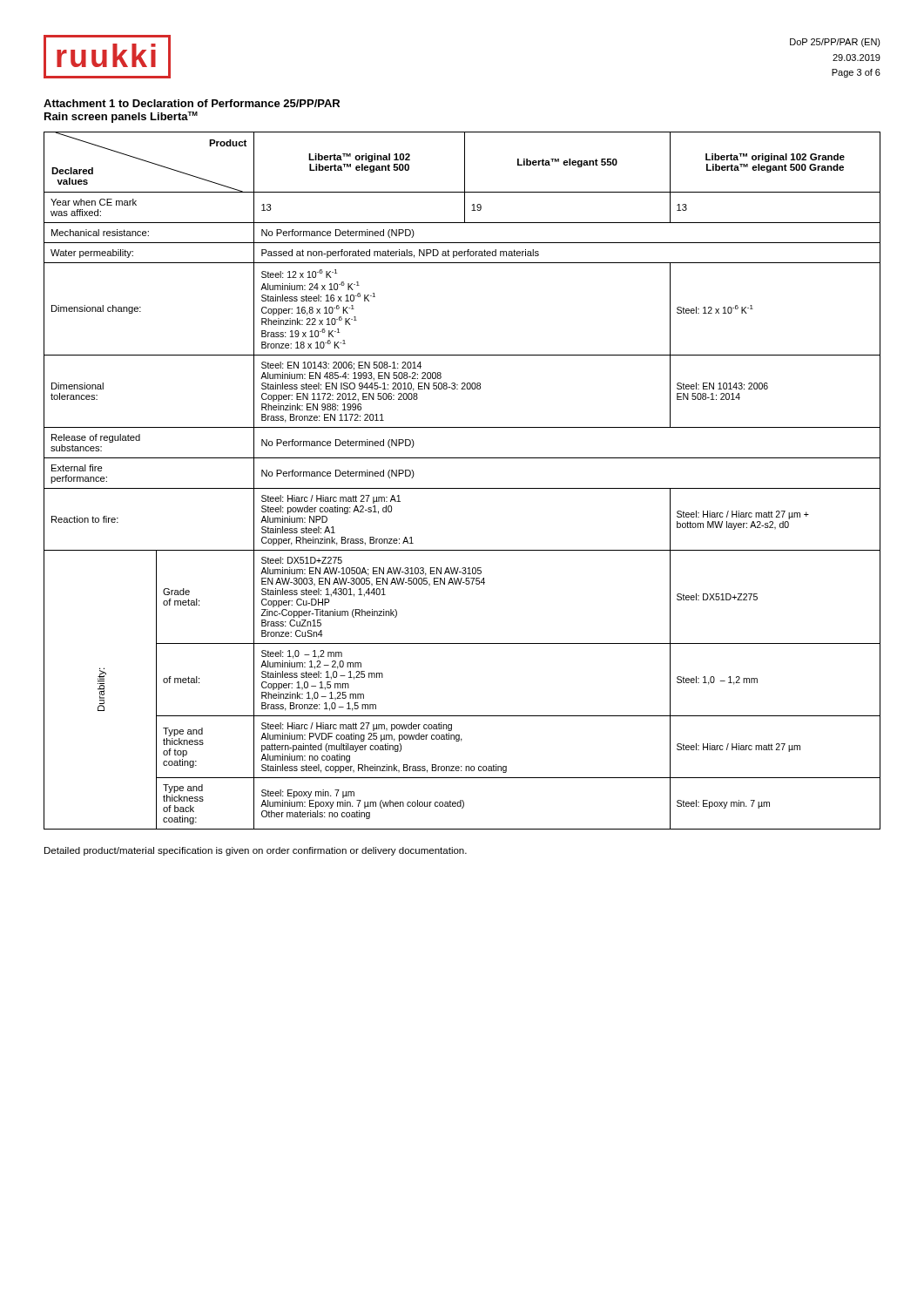Viewport: 924px width, 1307px height.
Task: Select the text block starting "Detailed product/material specification is given on order confirmation"
Action: [x=255, y=850]
